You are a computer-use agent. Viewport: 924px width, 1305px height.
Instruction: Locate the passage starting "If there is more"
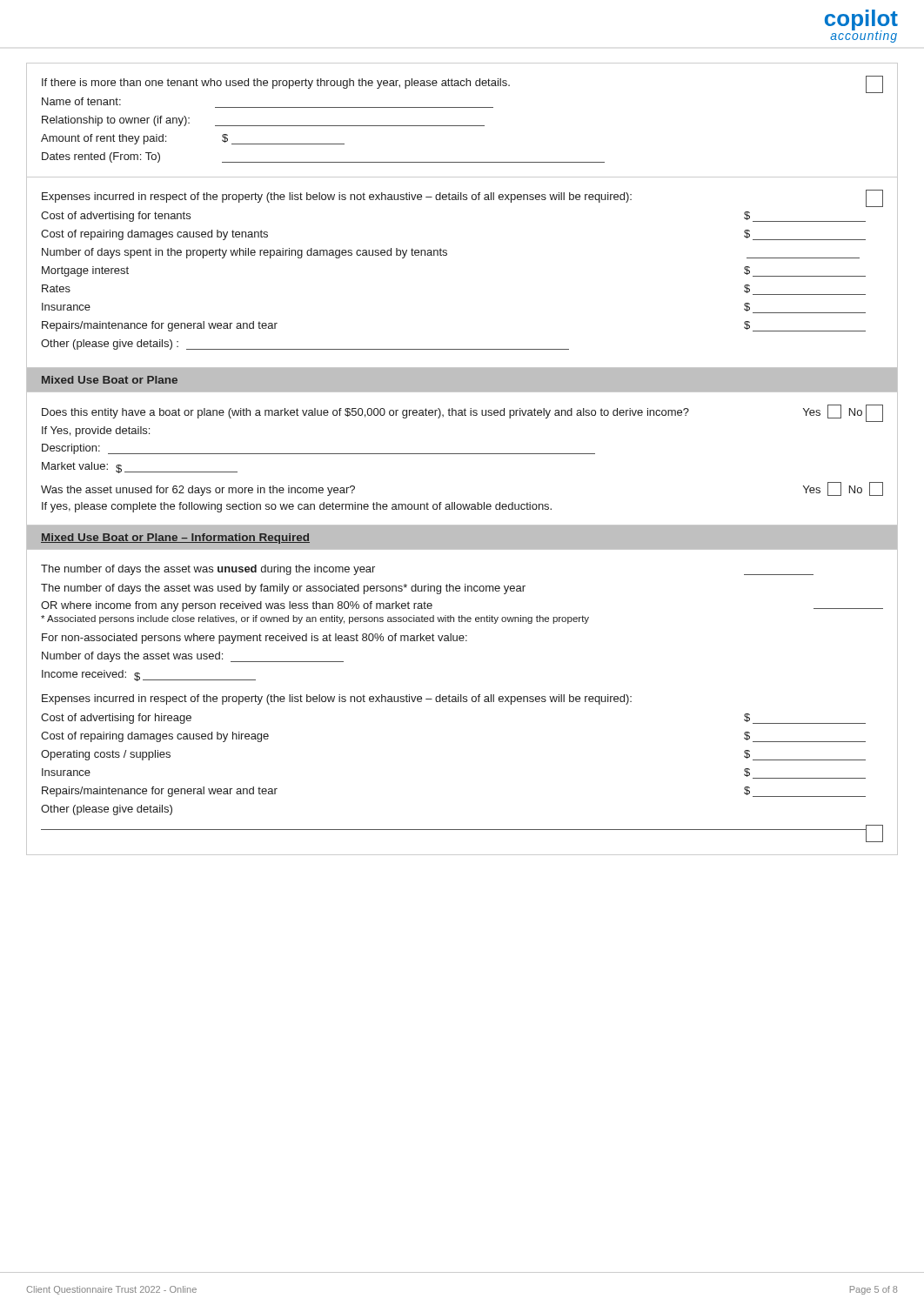pos(462,119)
